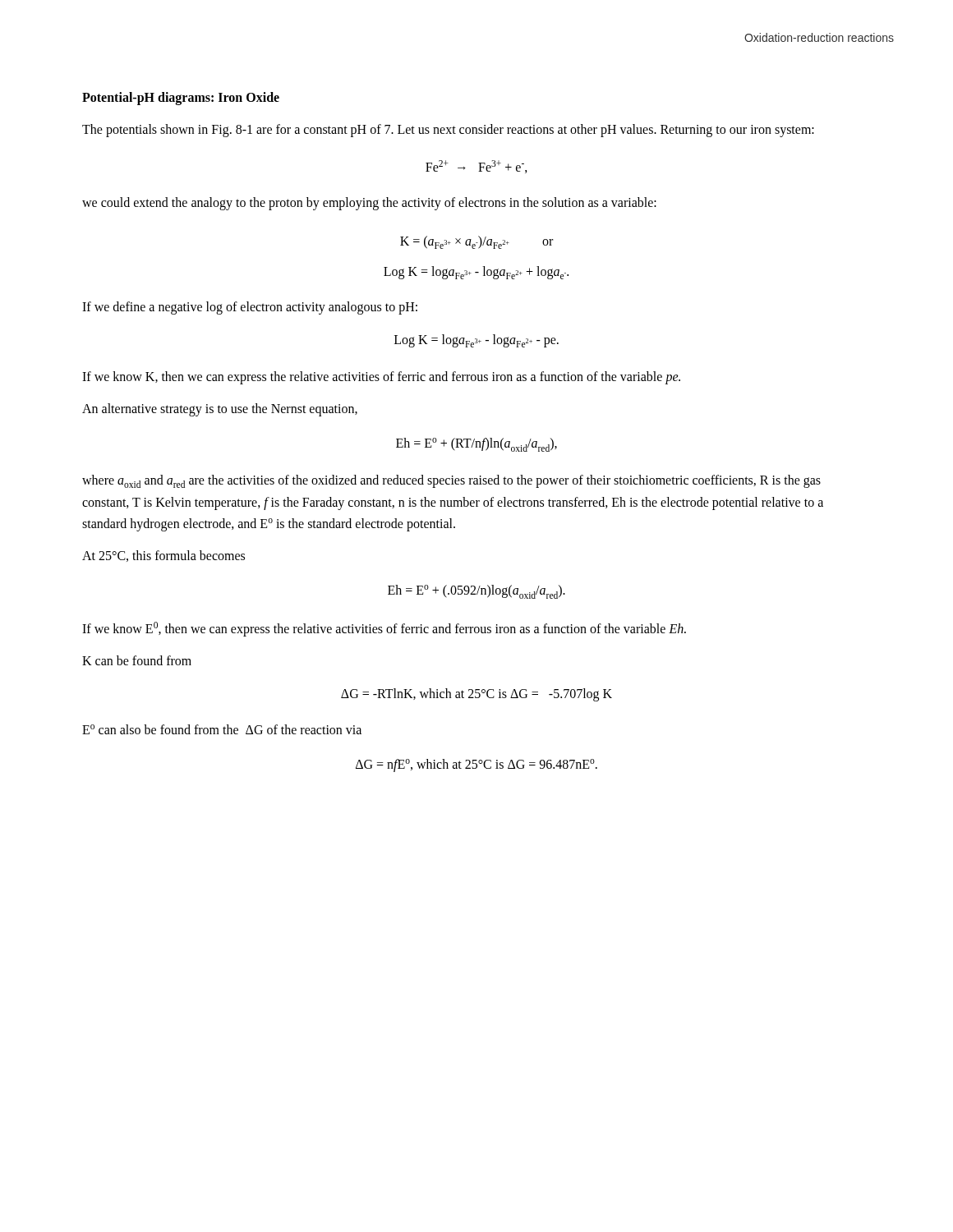Navigate to the passage starting "Potential-pH diagrams: Iron Oxide"

(x=181, y=97)
